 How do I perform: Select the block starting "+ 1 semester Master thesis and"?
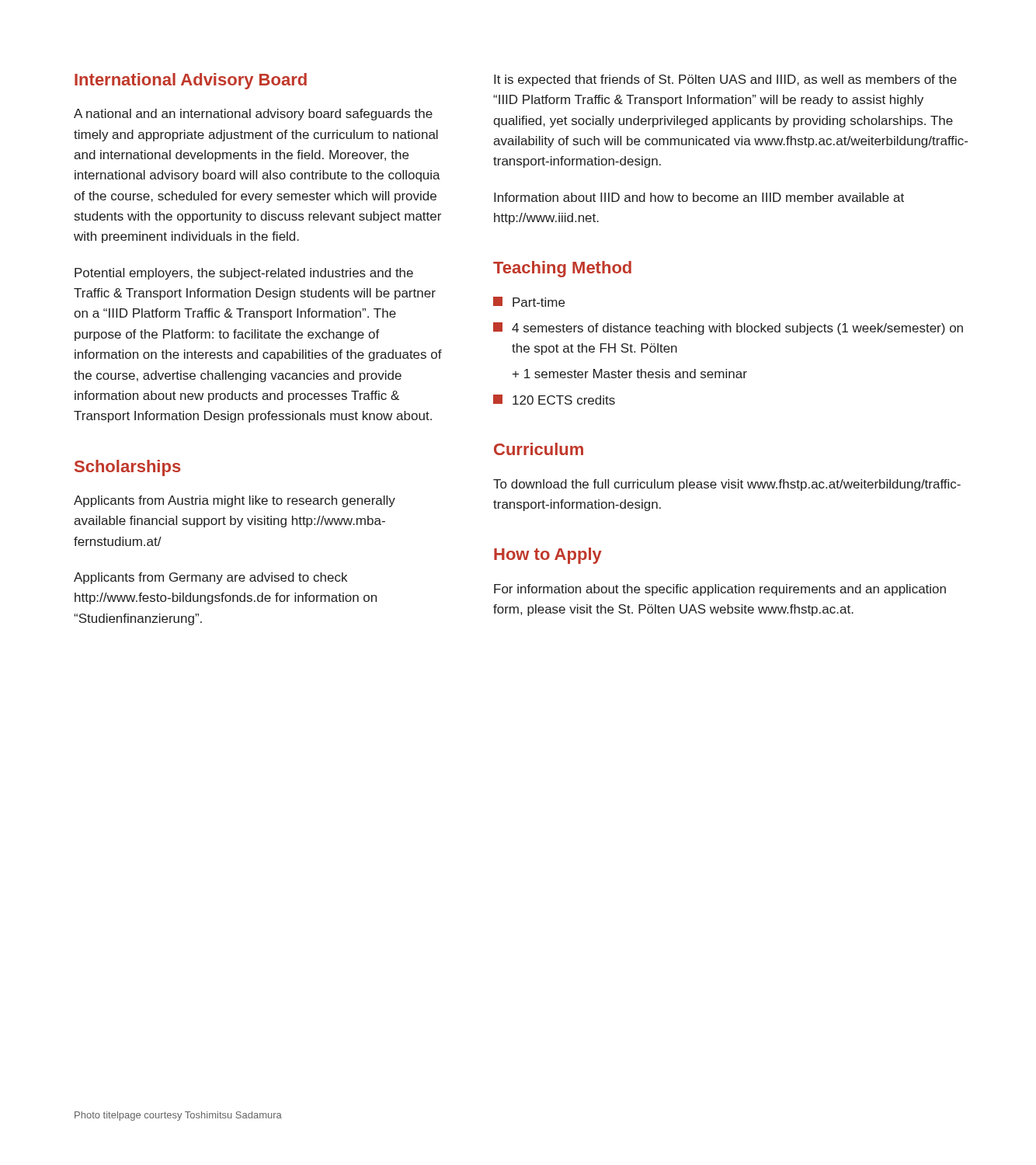(733, 374)
